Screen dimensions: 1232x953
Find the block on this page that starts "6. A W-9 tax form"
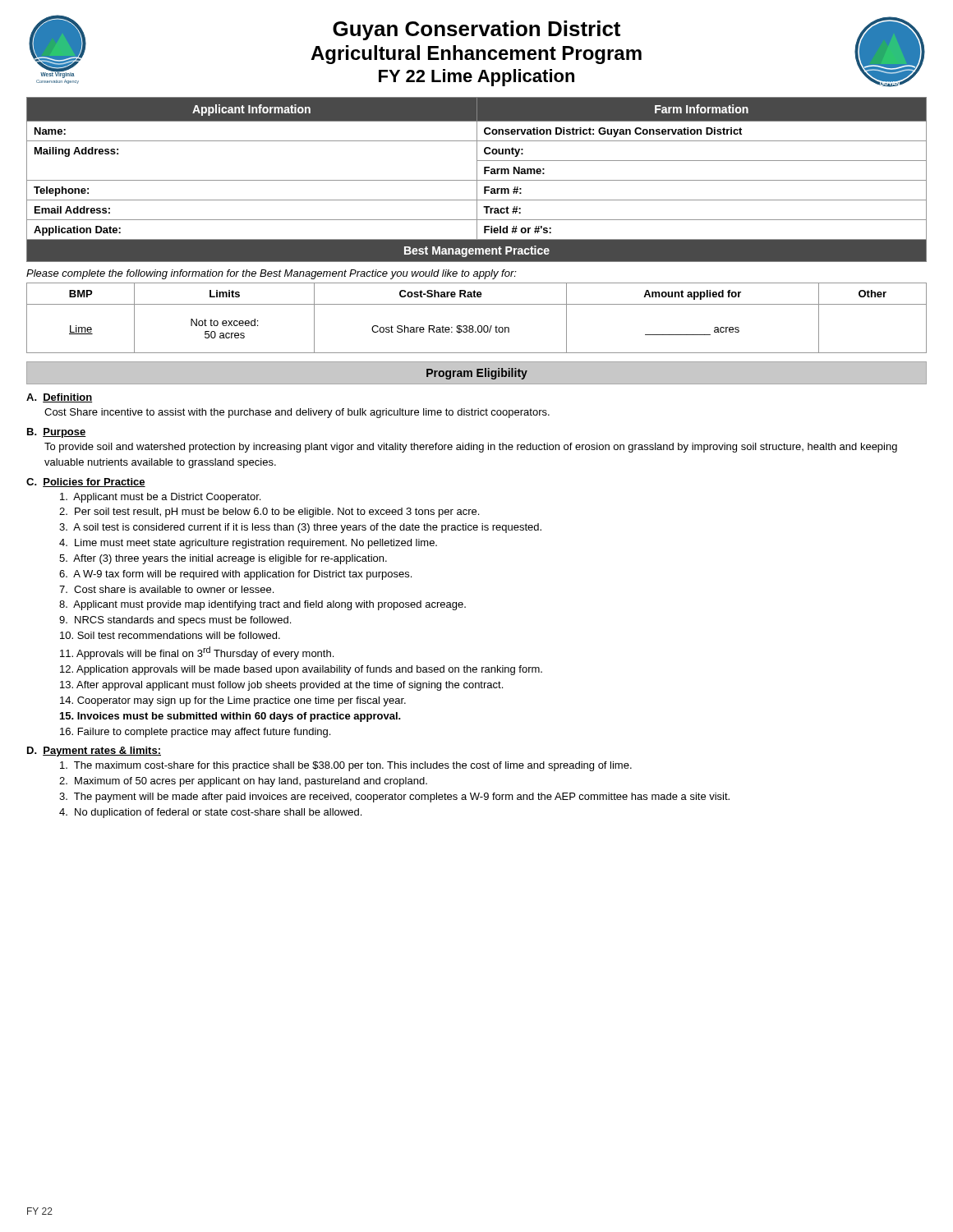pyautogui.click(x=236, y=573)
